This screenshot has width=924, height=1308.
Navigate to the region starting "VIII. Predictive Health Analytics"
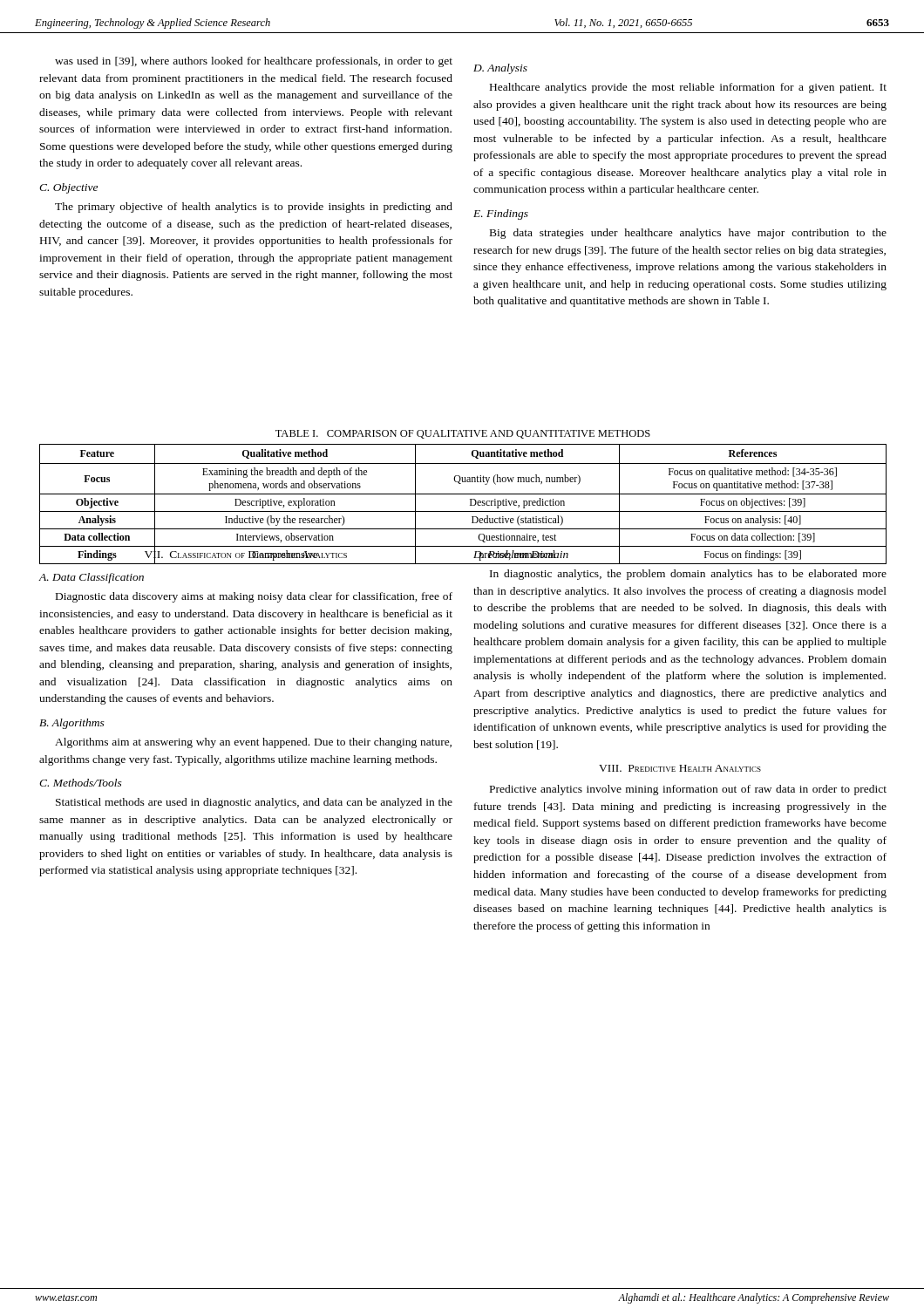click(680, 768)
